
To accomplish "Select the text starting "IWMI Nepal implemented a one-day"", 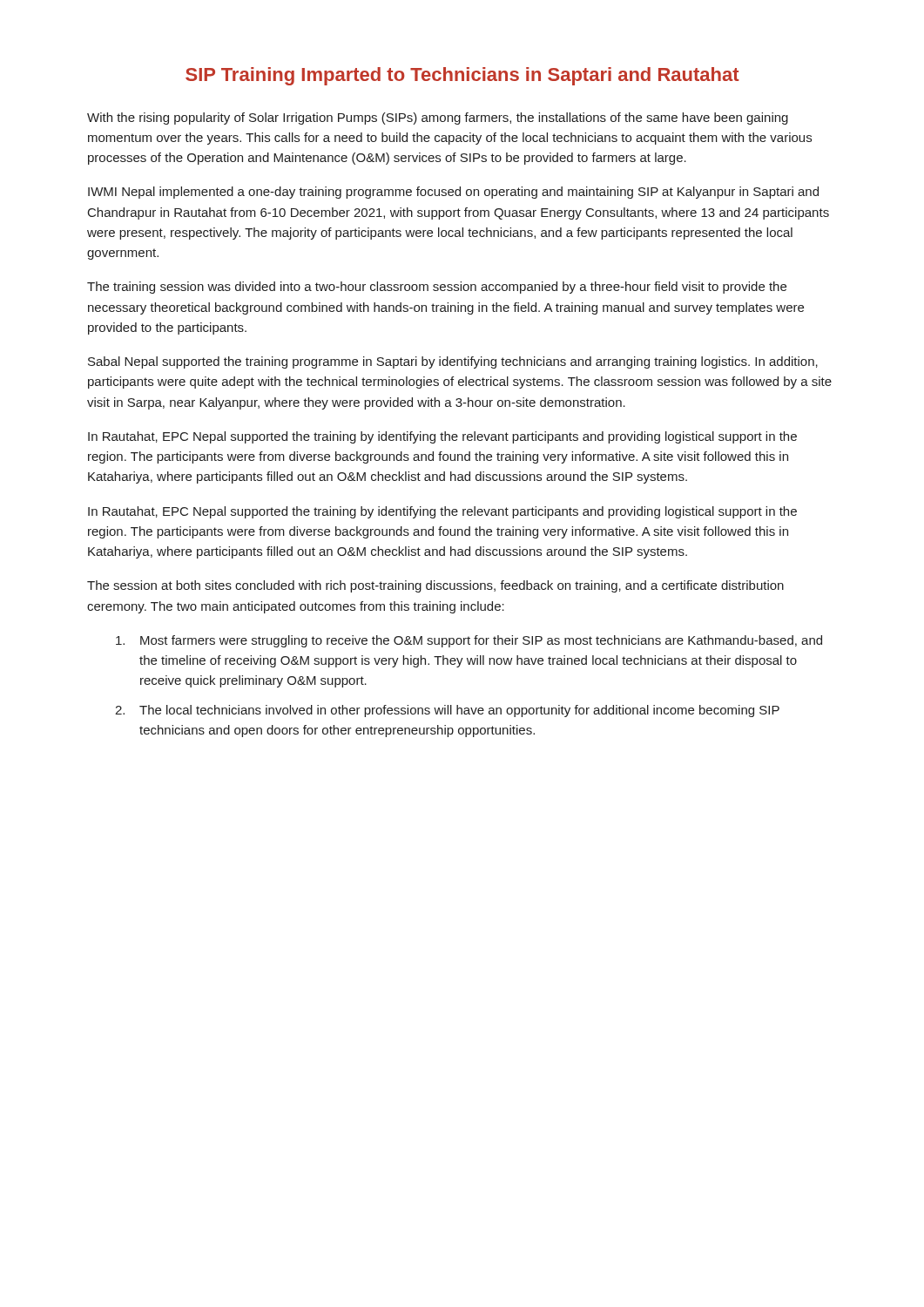I will coord(458,222).
